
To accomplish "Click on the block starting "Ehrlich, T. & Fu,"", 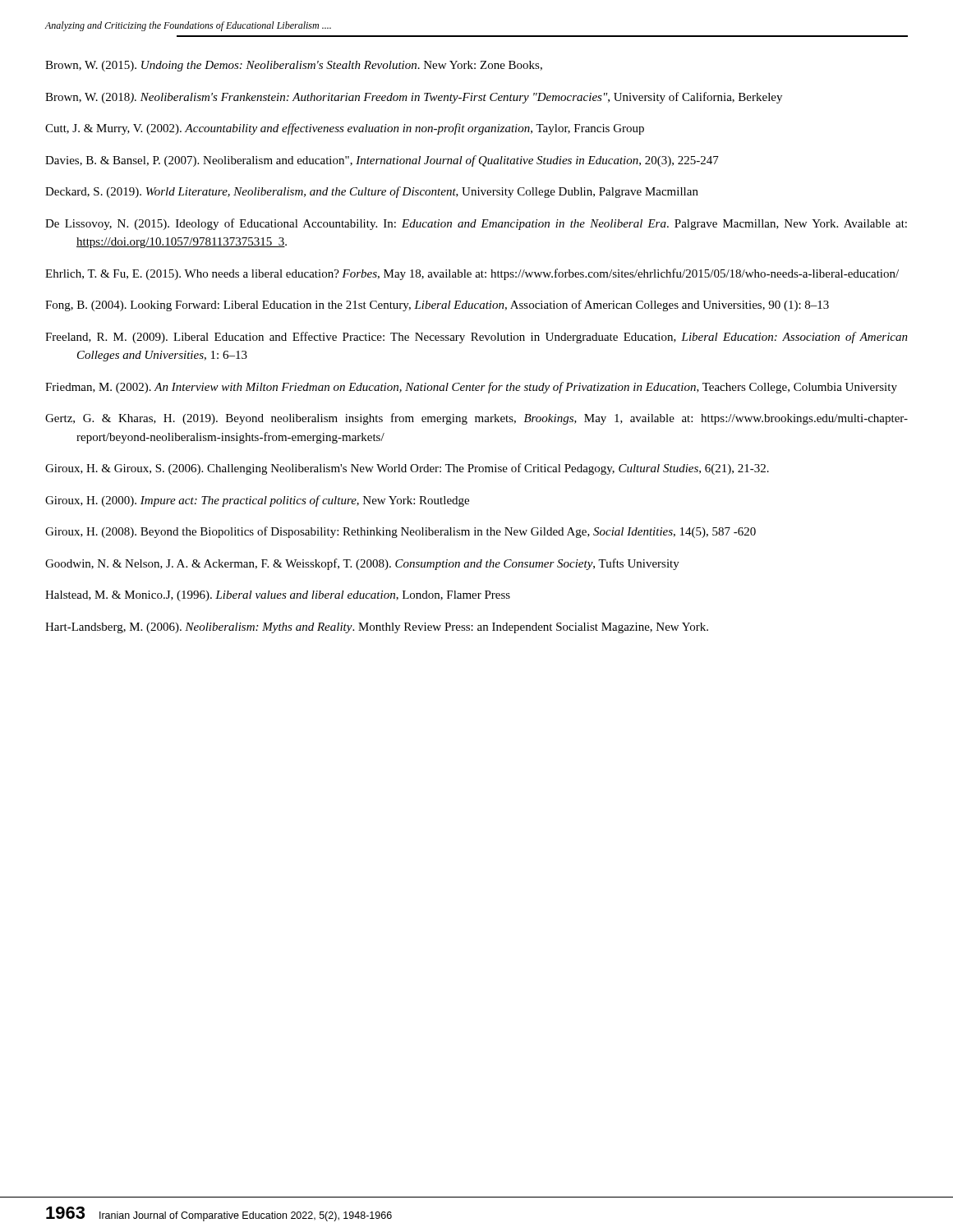I will (x=472, y=273).
